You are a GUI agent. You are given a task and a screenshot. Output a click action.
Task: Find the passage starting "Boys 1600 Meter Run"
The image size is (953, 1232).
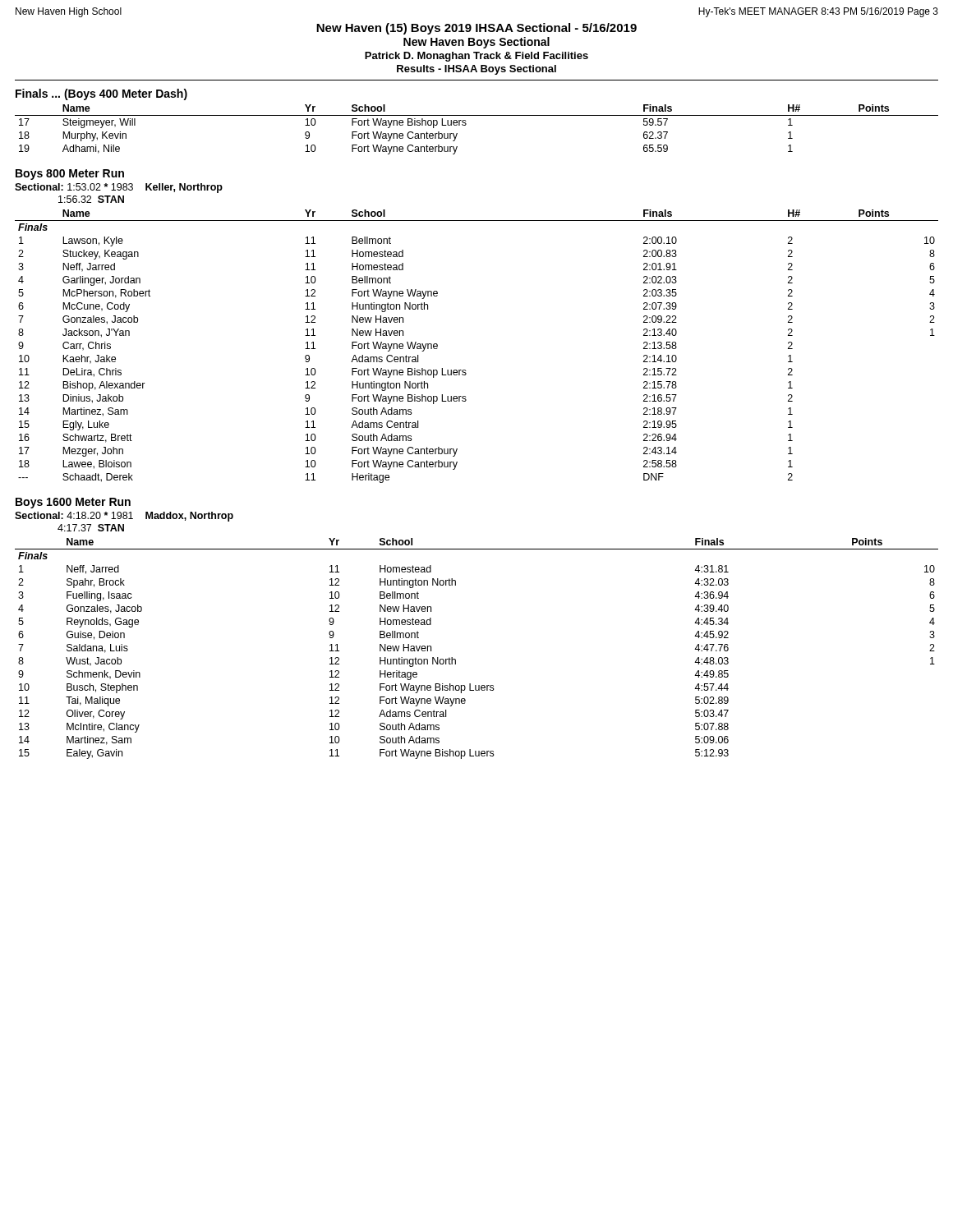coord(73,502)
